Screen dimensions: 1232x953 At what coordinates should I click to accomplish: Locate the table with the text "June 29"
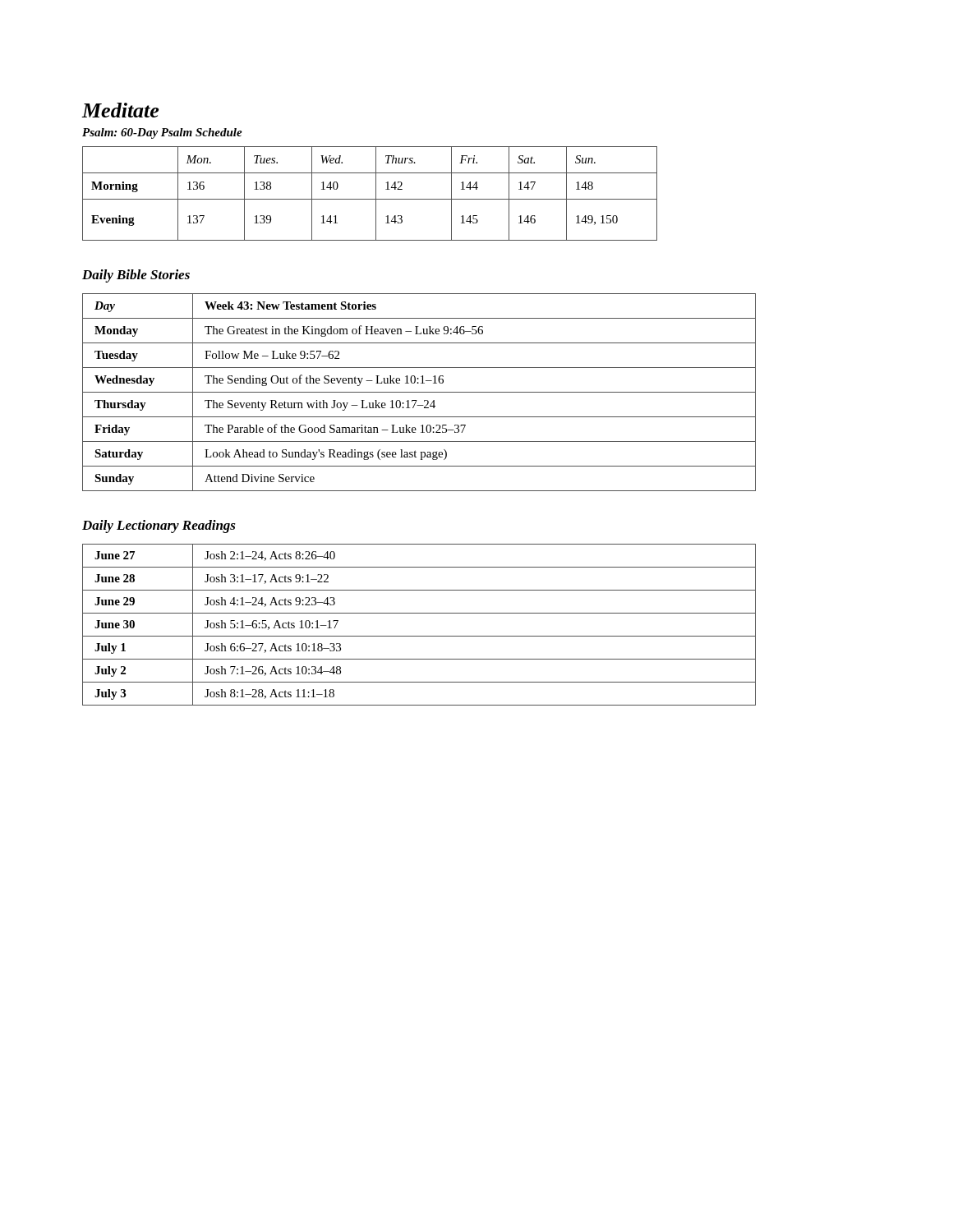(x=476, y=625)
